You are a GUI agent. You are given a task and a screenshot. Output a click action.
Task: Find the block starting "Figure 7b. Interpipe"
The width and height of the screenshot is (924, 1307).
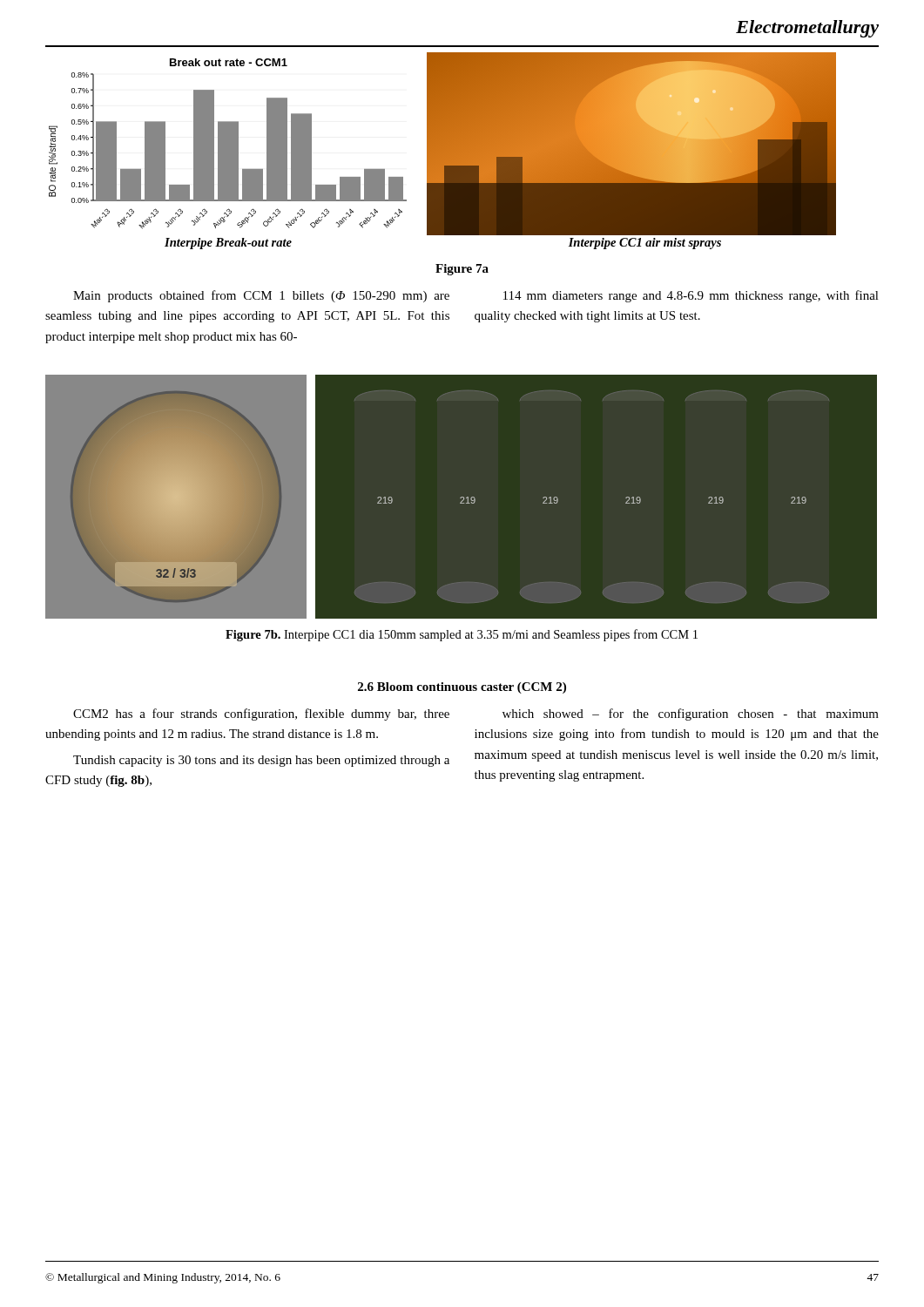[x=462, y=634]
